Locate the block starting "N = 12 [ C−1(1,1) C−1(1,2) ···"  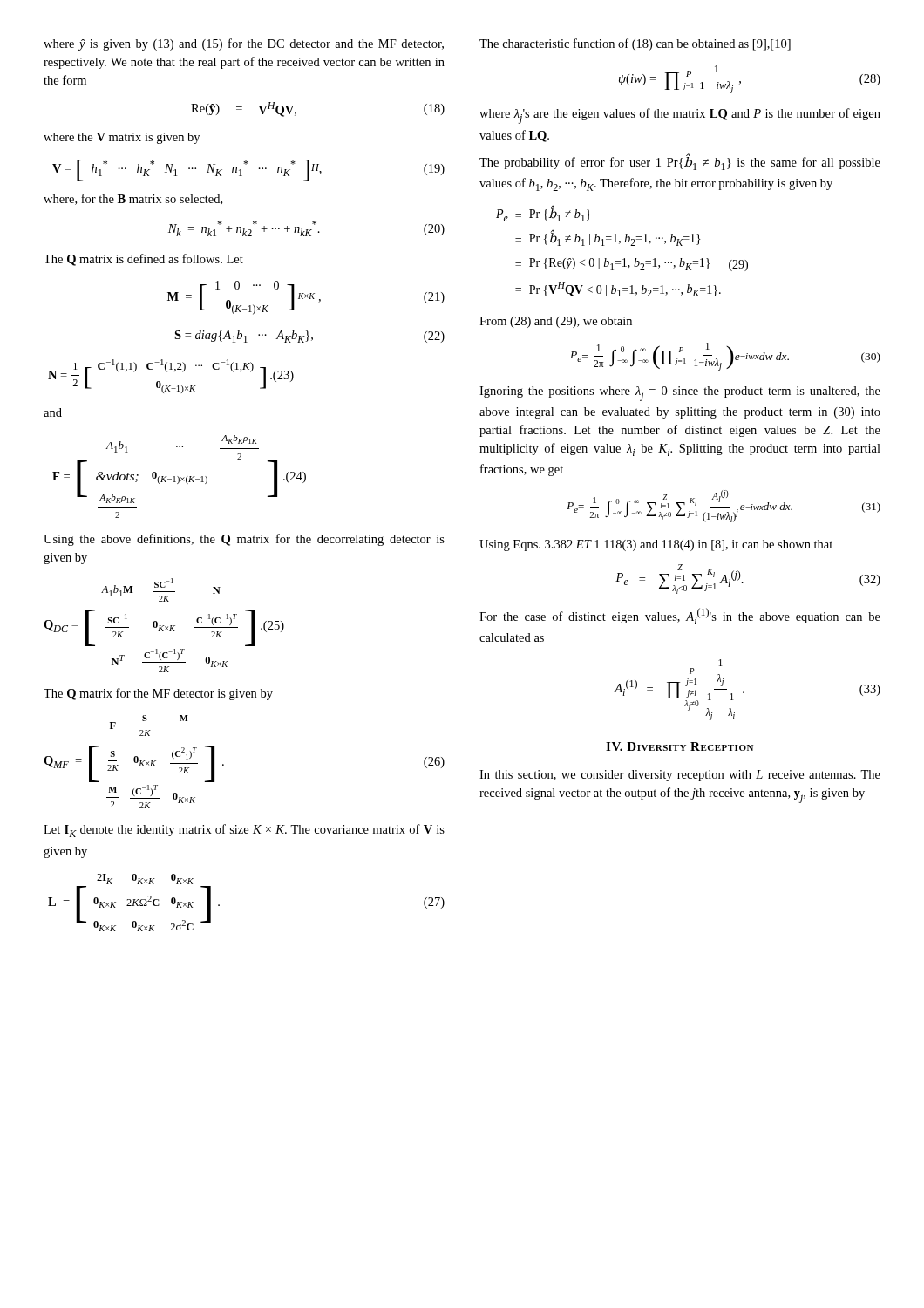[x=244, y=376]
